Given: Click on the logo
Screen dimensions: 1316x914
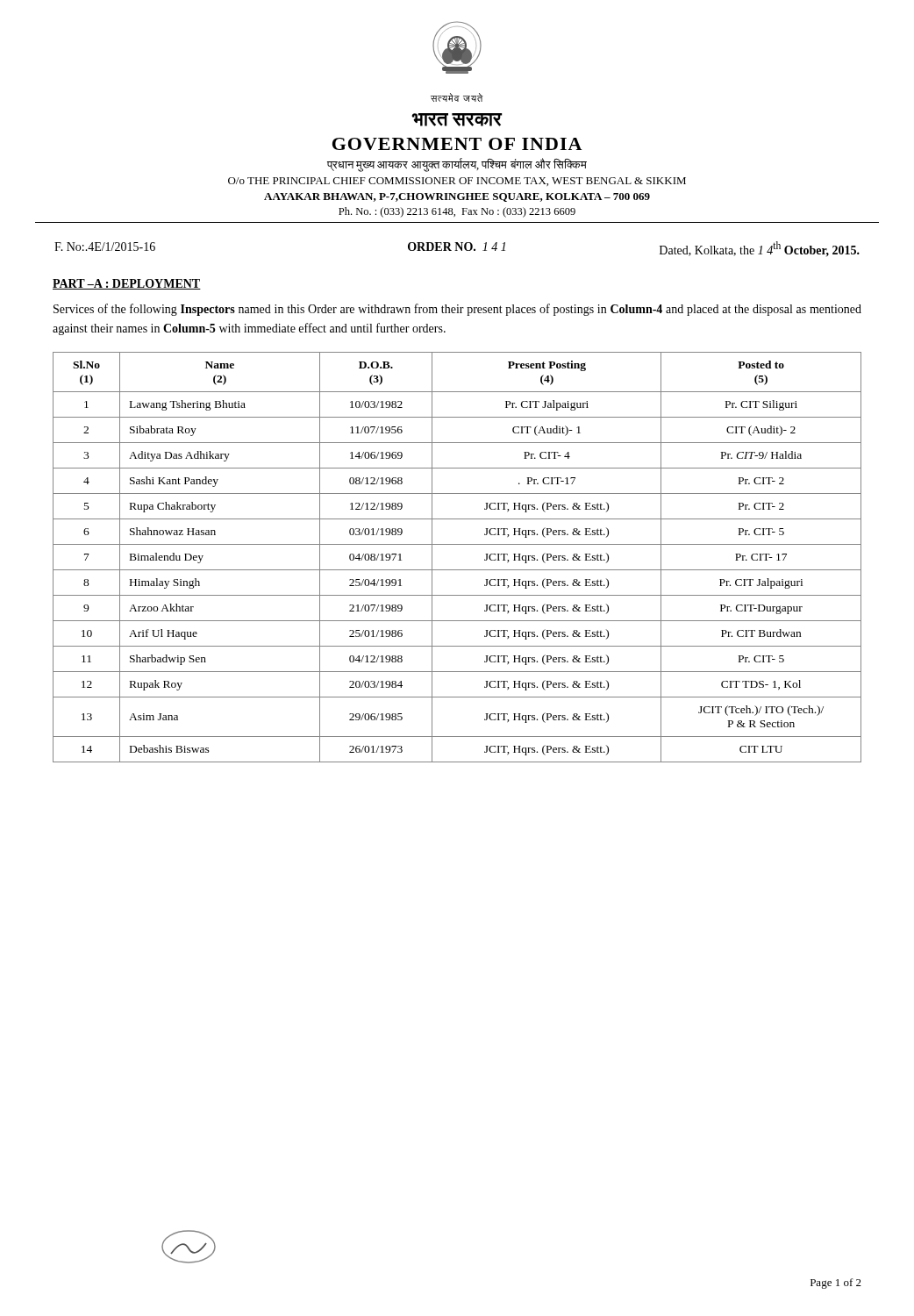Looking at the screenshot, I should (457, 55).
